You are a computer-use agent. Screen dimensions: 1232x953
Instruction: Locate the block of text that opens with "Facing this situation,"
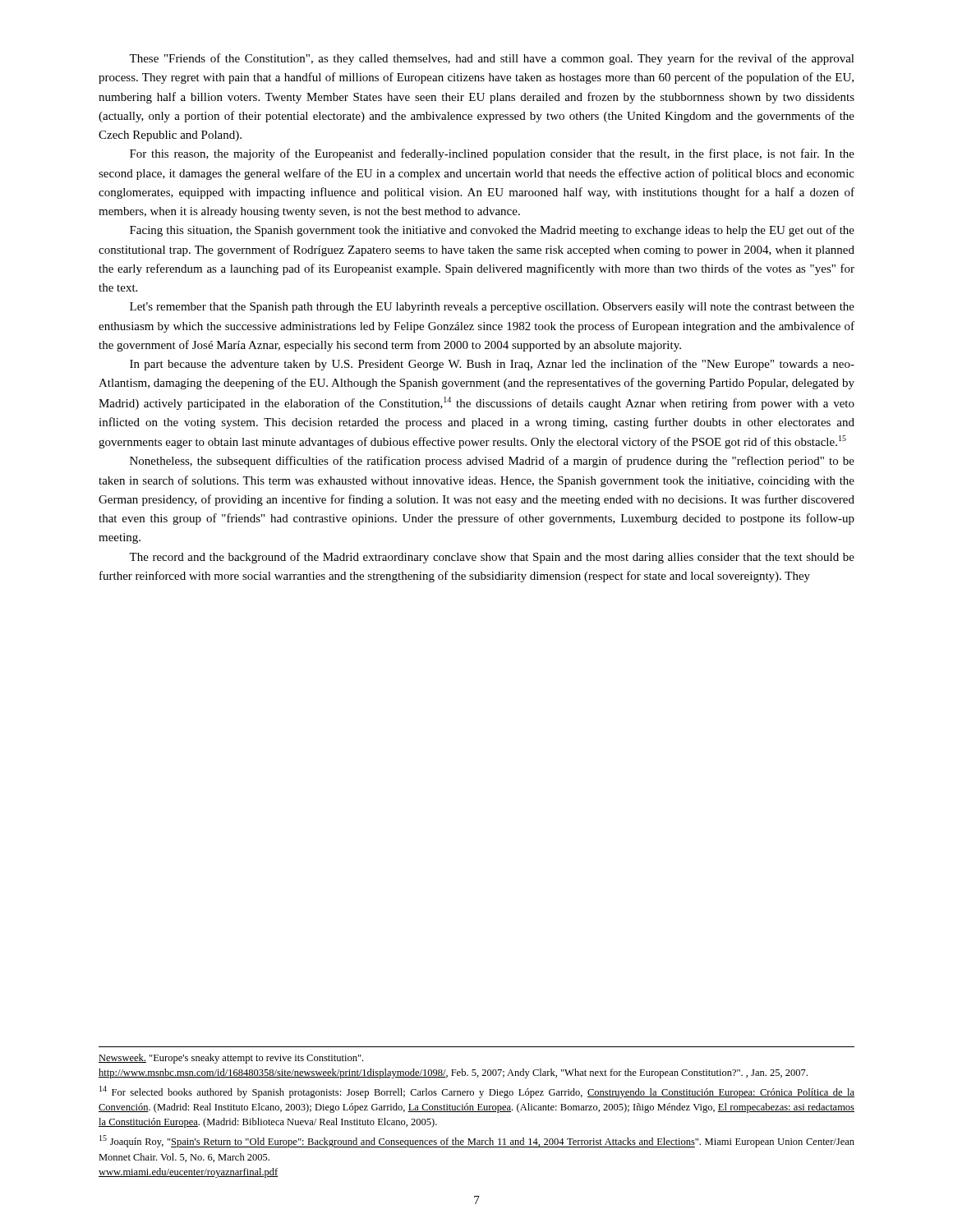[476, 259]
